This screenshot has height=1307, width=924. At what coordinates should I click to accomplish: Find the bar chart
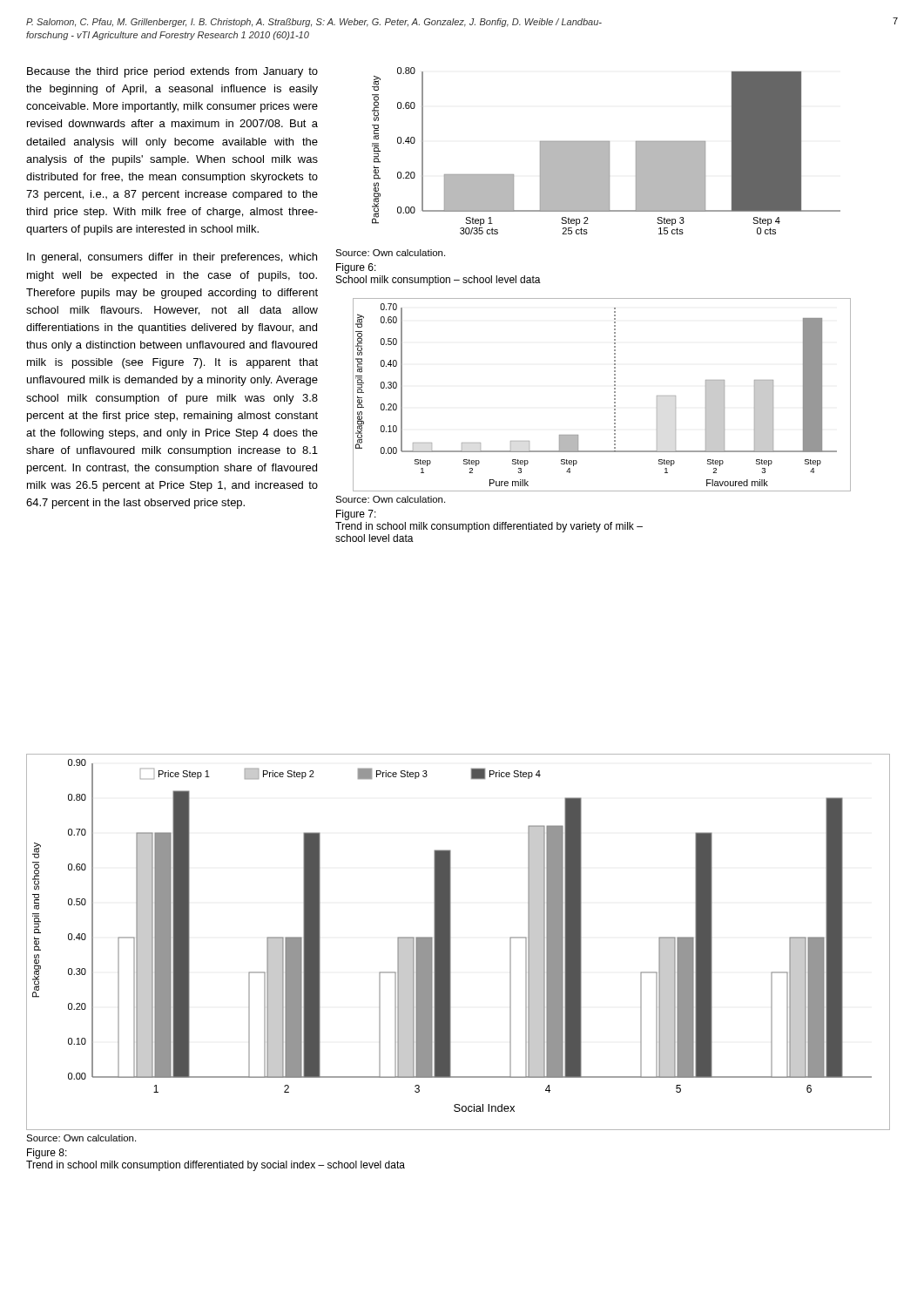614,154
